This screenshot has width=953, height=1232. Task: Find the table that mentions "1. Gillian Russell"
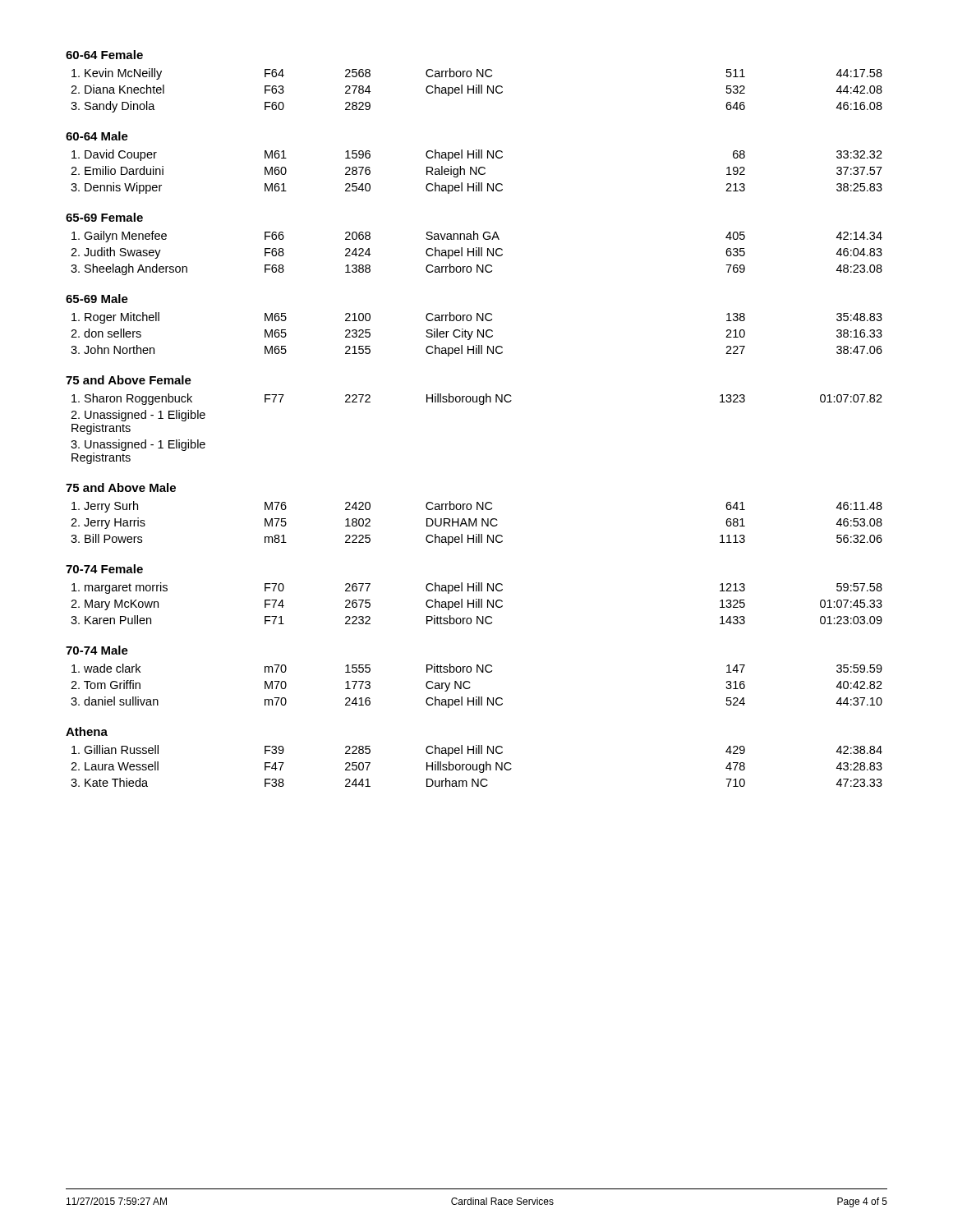[476, 766]
